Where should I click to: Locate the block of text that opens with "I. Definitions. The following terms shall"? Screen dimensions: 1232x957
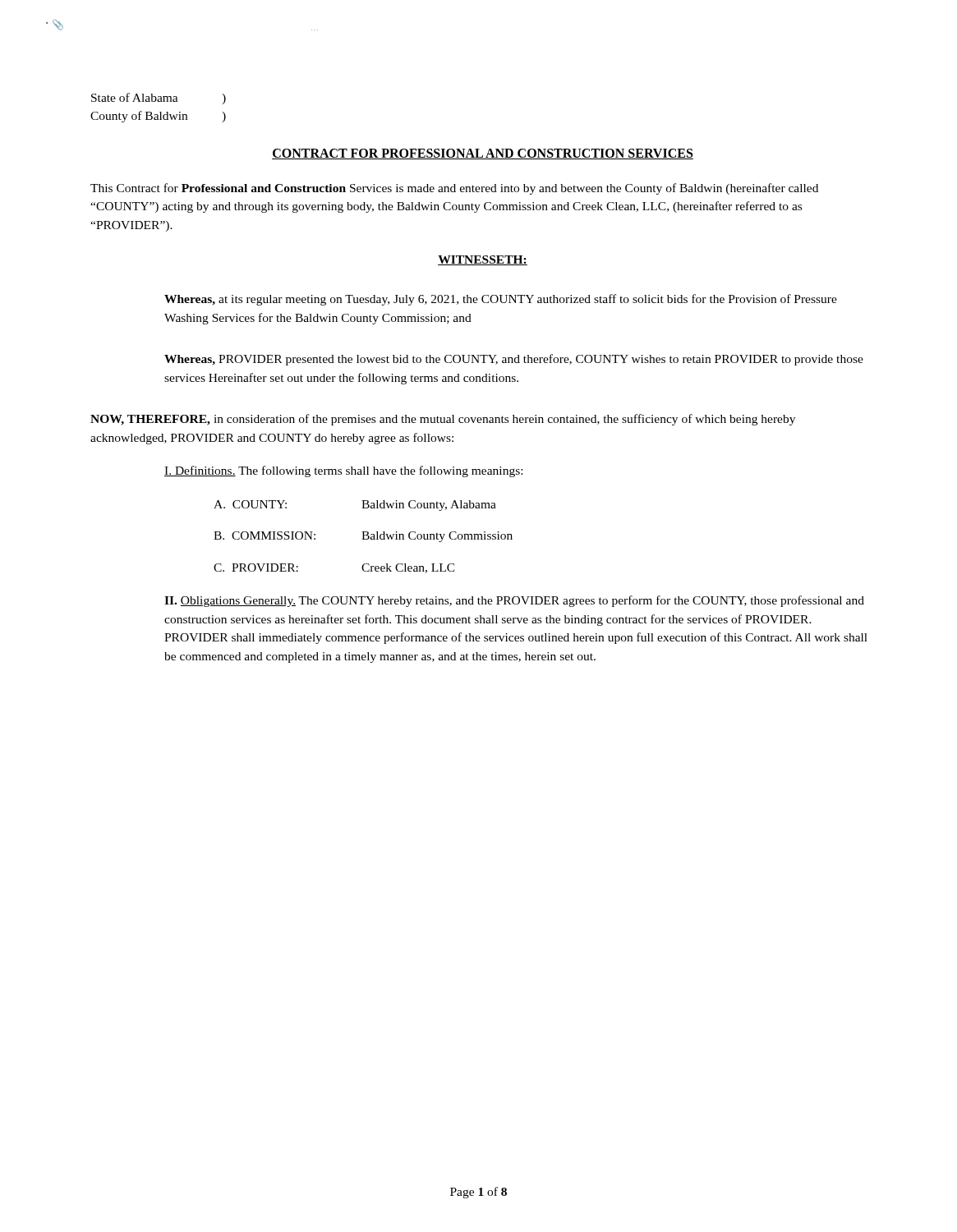344,470
